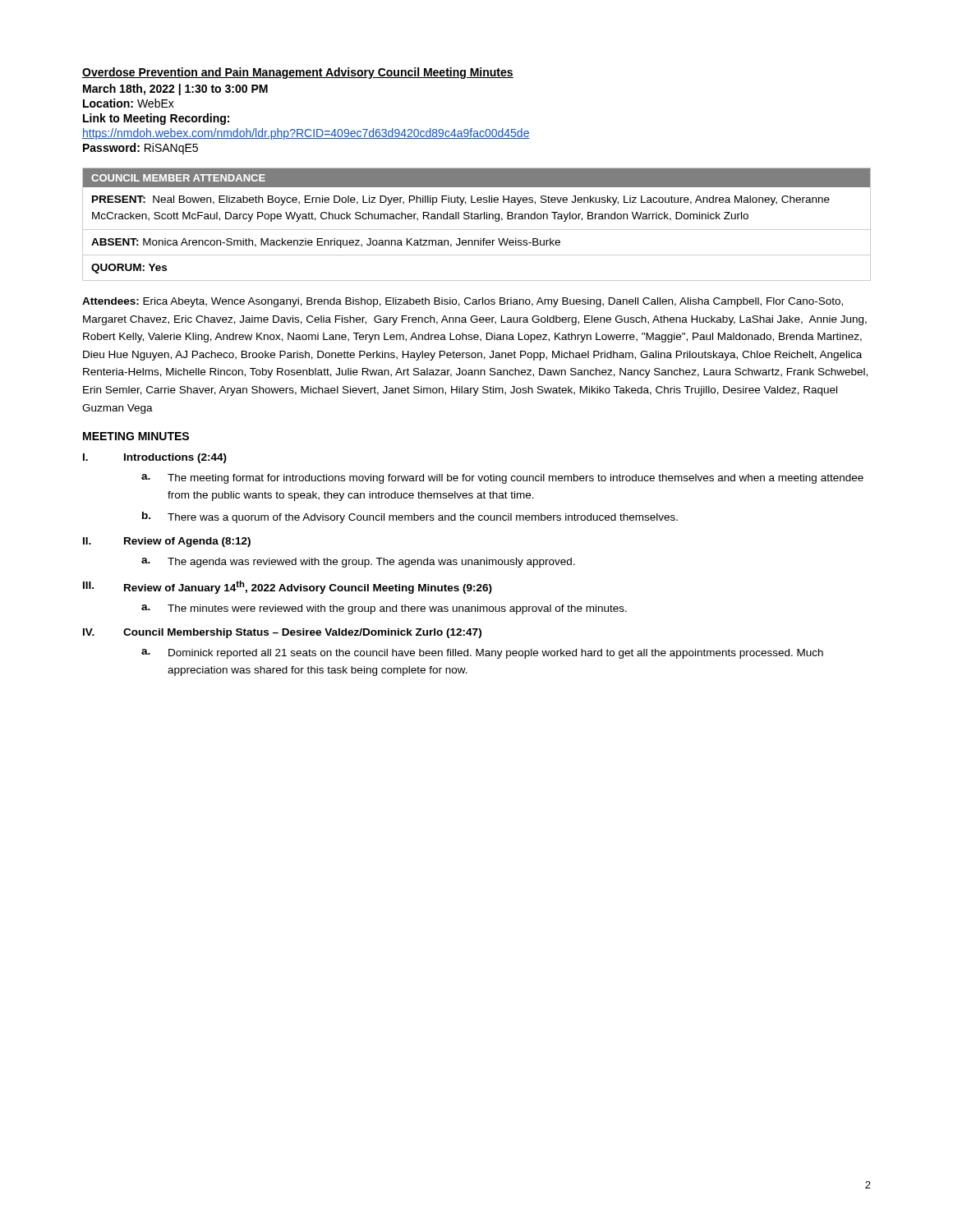The height and width of the screenshot is (1232, 953).
Task: Find the table that mentions "COUNCIL MEMBER ATTENDANCE PRESENT:"
Action: pos(476,224)
